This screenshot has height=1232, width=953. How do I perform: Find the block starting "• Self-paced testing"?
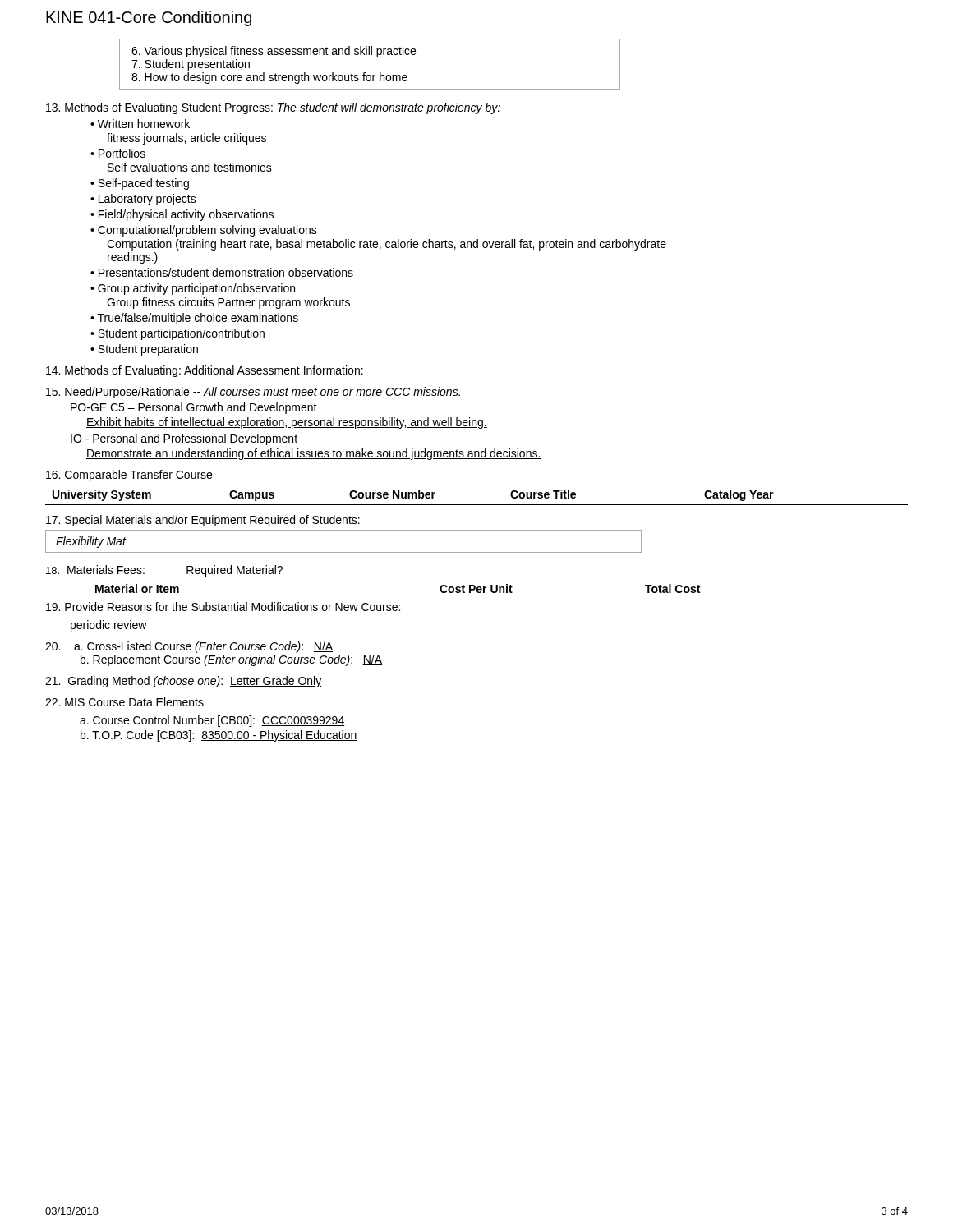click(x=140, y=183)
